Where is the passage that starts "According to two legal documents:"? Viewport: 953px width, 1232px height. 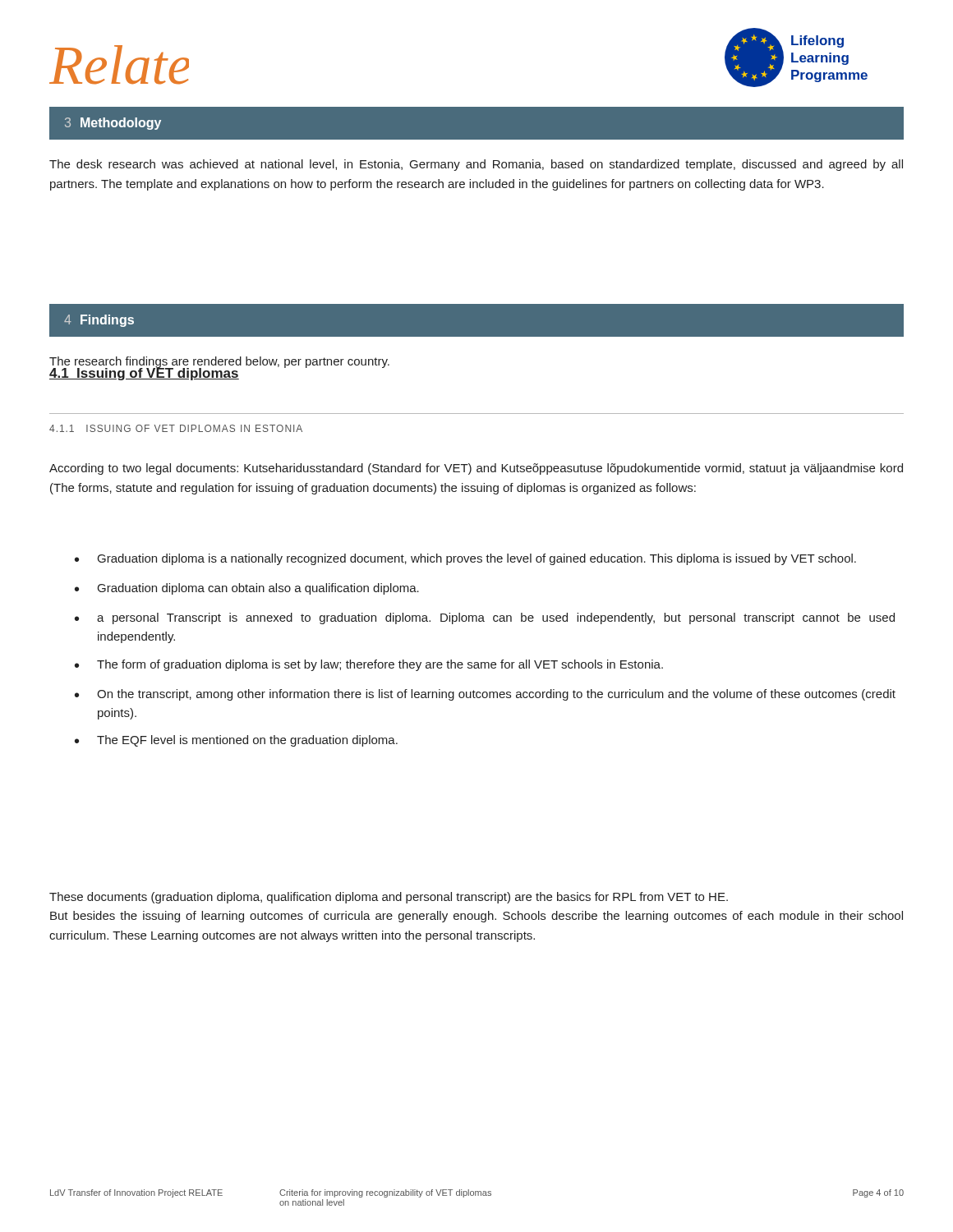pos(476,478)
